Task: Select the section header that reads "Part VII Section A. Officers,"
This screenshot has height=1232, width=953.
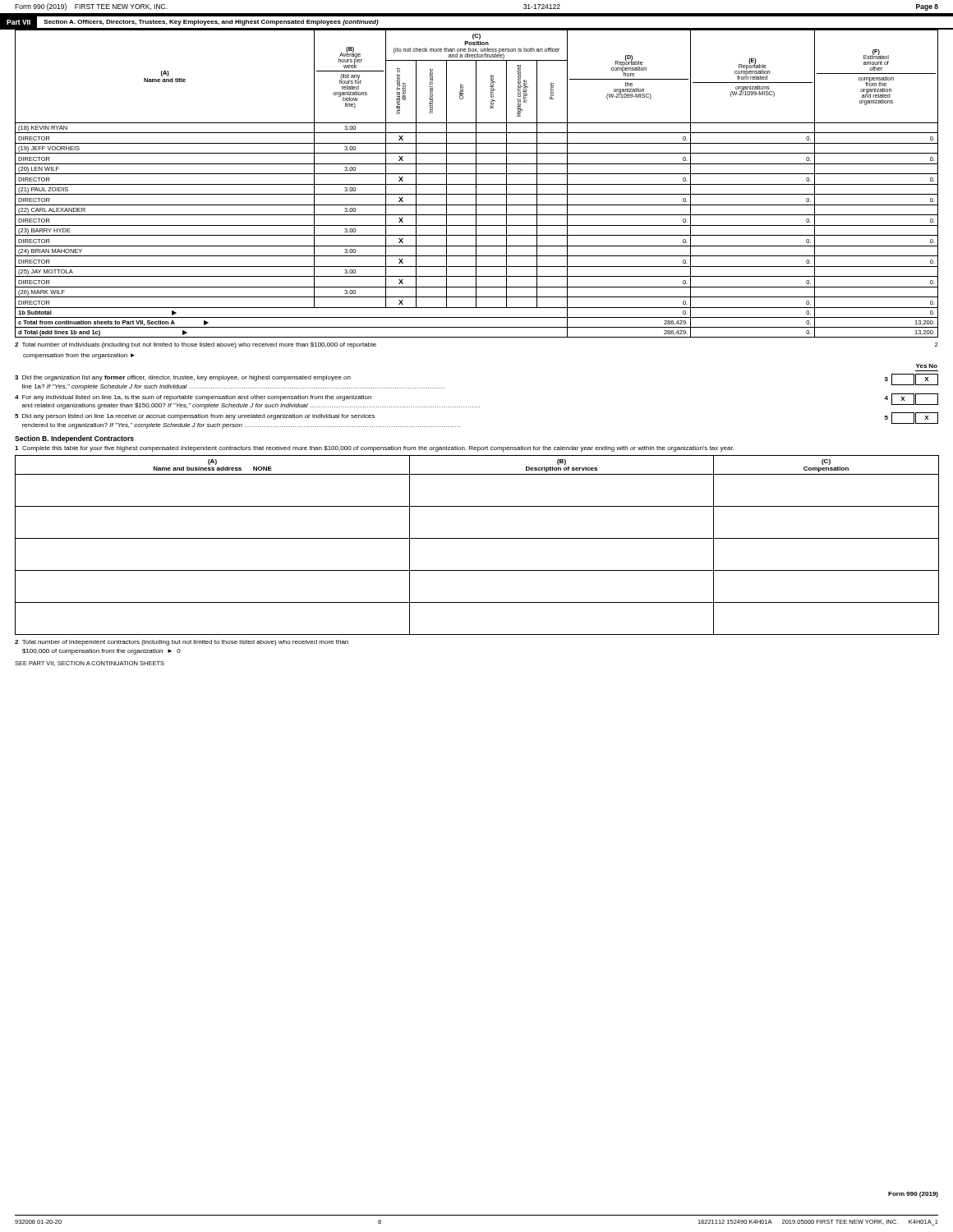Action: pyautogui.click(x=476, y=22)
